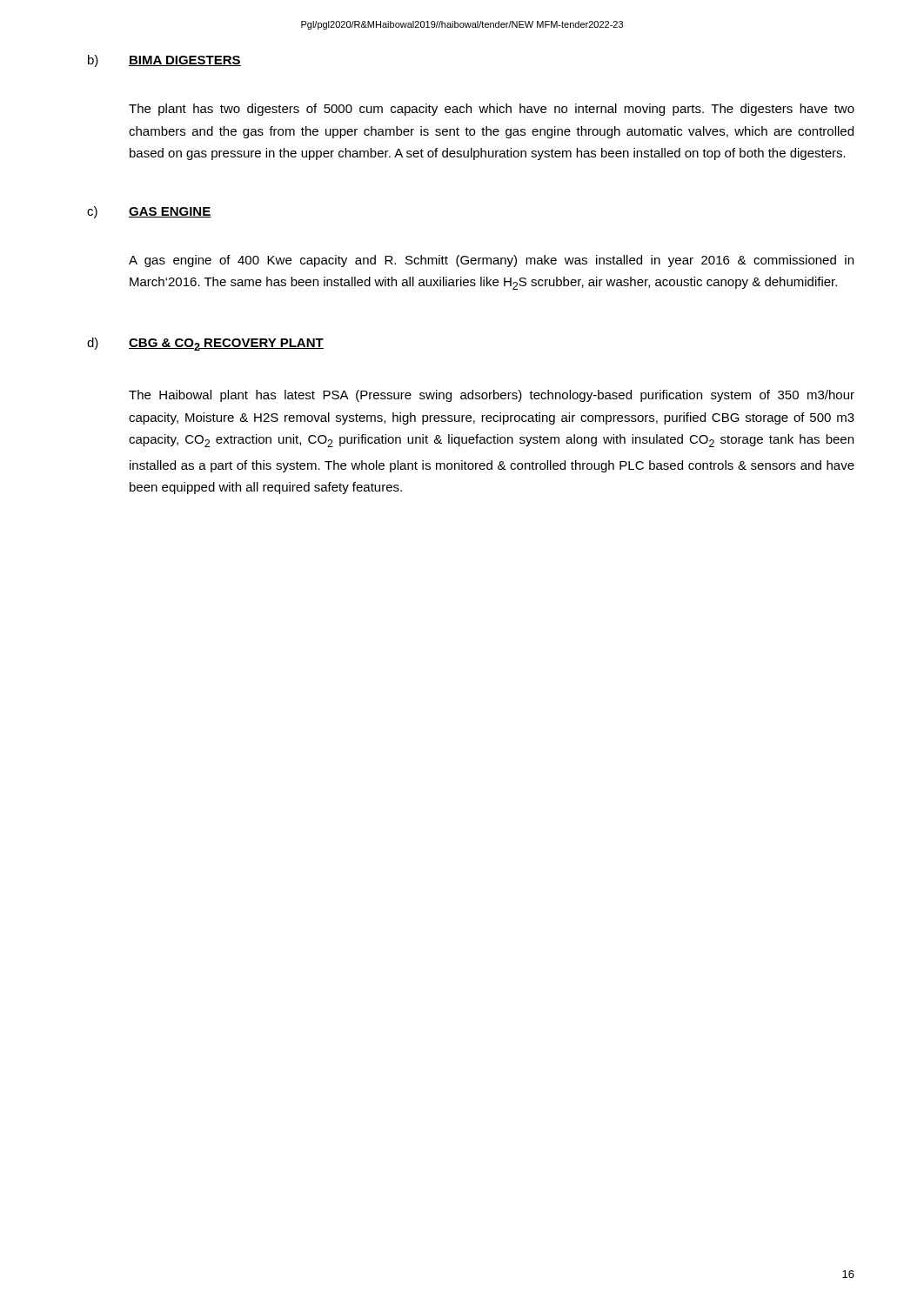Navigate to the block starting "c) GAS ENGINE"
This screenshot has height=1305, width=924.
click(x=149, y=212)
